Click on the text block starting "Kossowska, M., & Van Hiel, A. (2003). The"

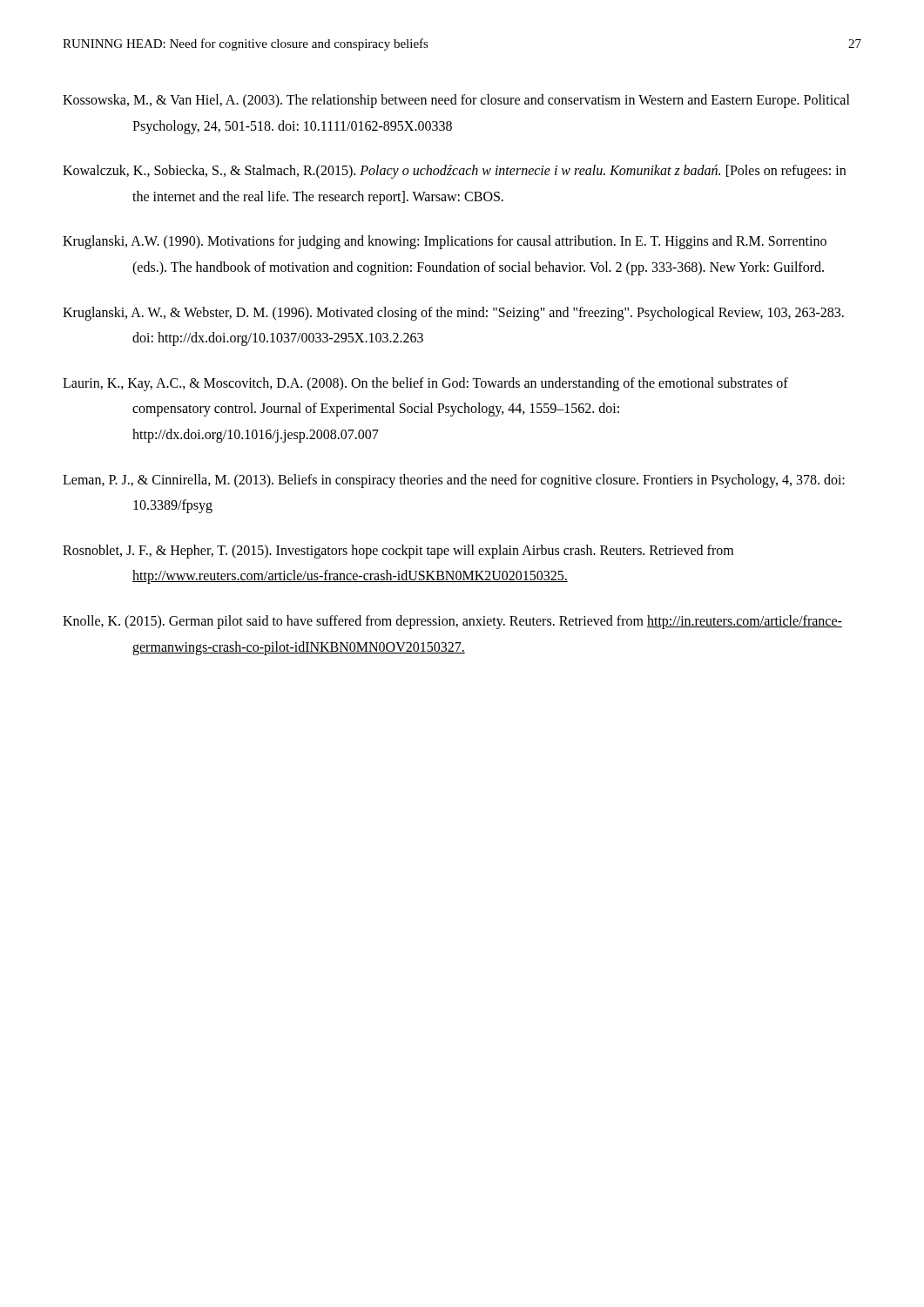tap(456, 113)
